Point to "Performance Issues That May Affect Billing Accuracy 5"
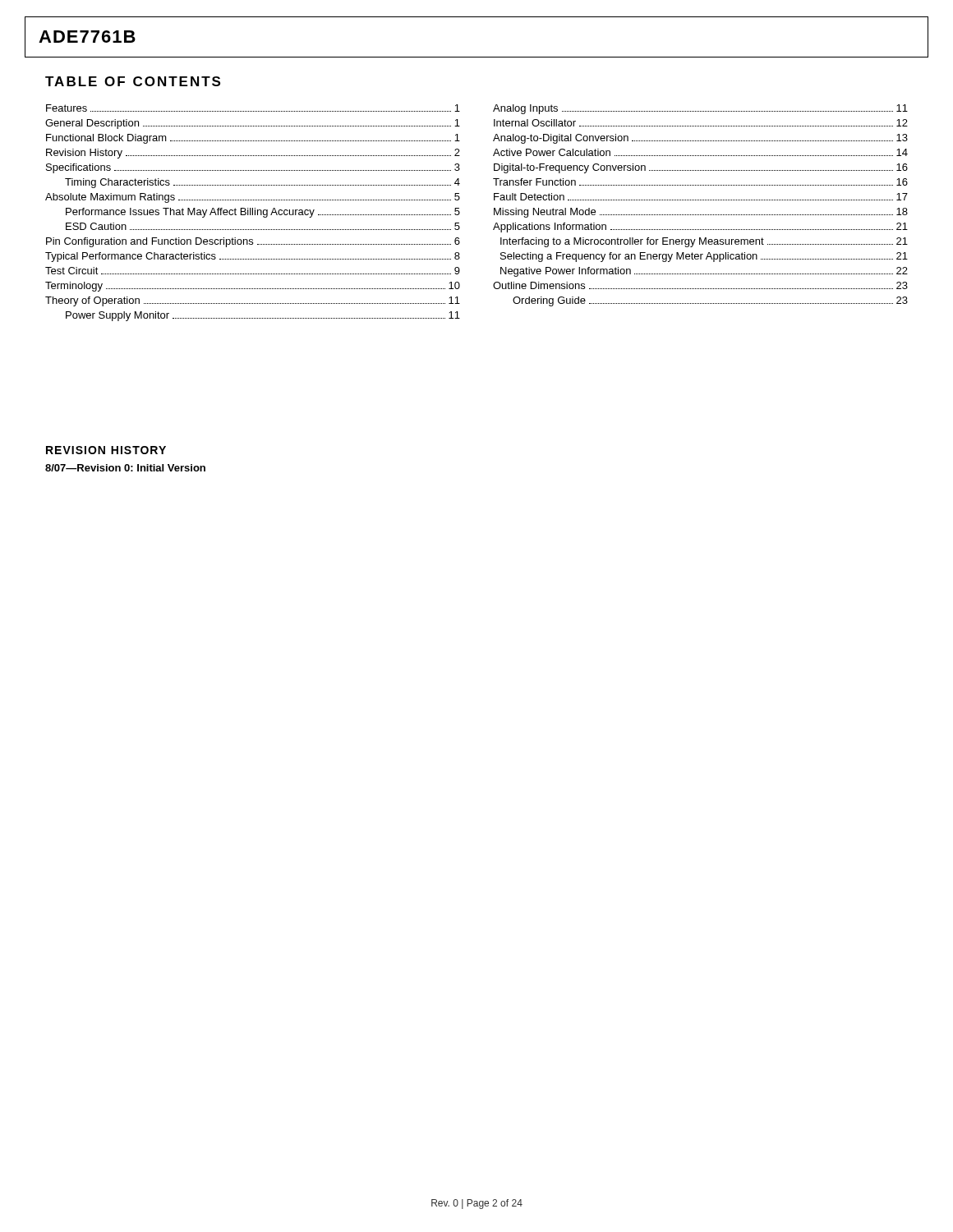Viewport: 953px width, 1232px height. pos(263,212)
